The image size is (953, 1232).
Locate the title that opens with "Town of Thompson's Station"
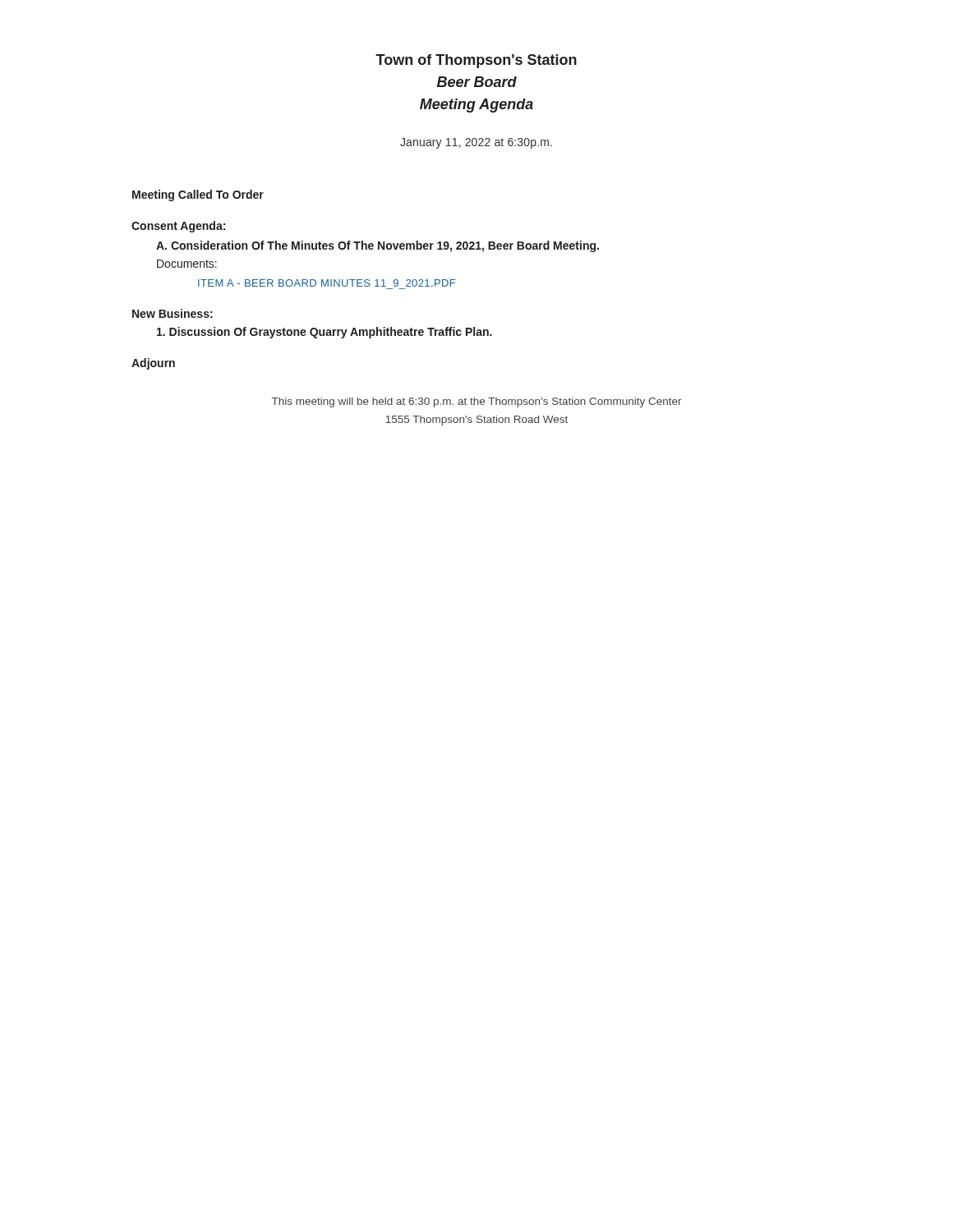(476, 83)
